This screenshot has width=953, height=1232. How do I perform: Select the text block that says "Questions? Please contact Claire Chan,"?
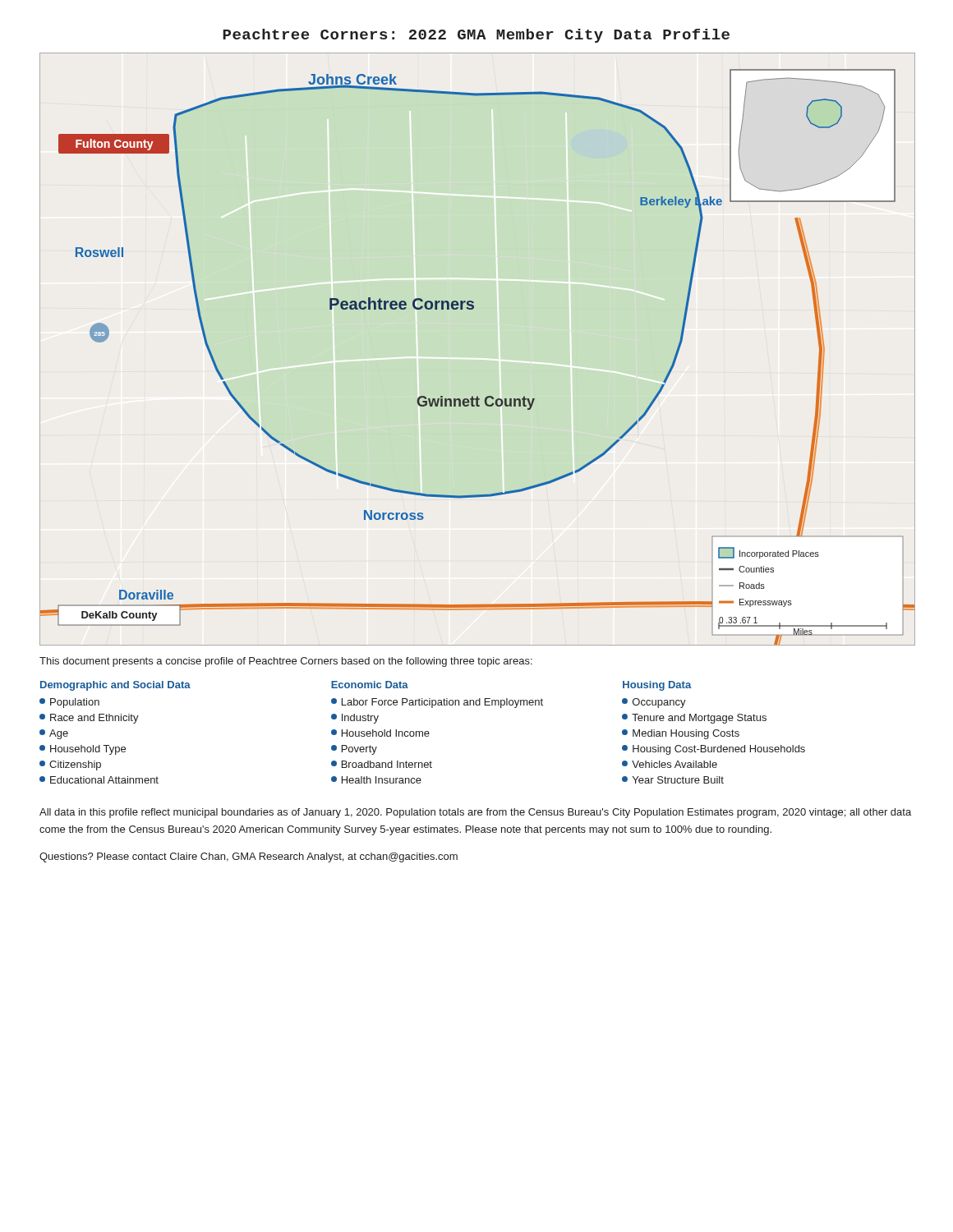pos(249,856)
